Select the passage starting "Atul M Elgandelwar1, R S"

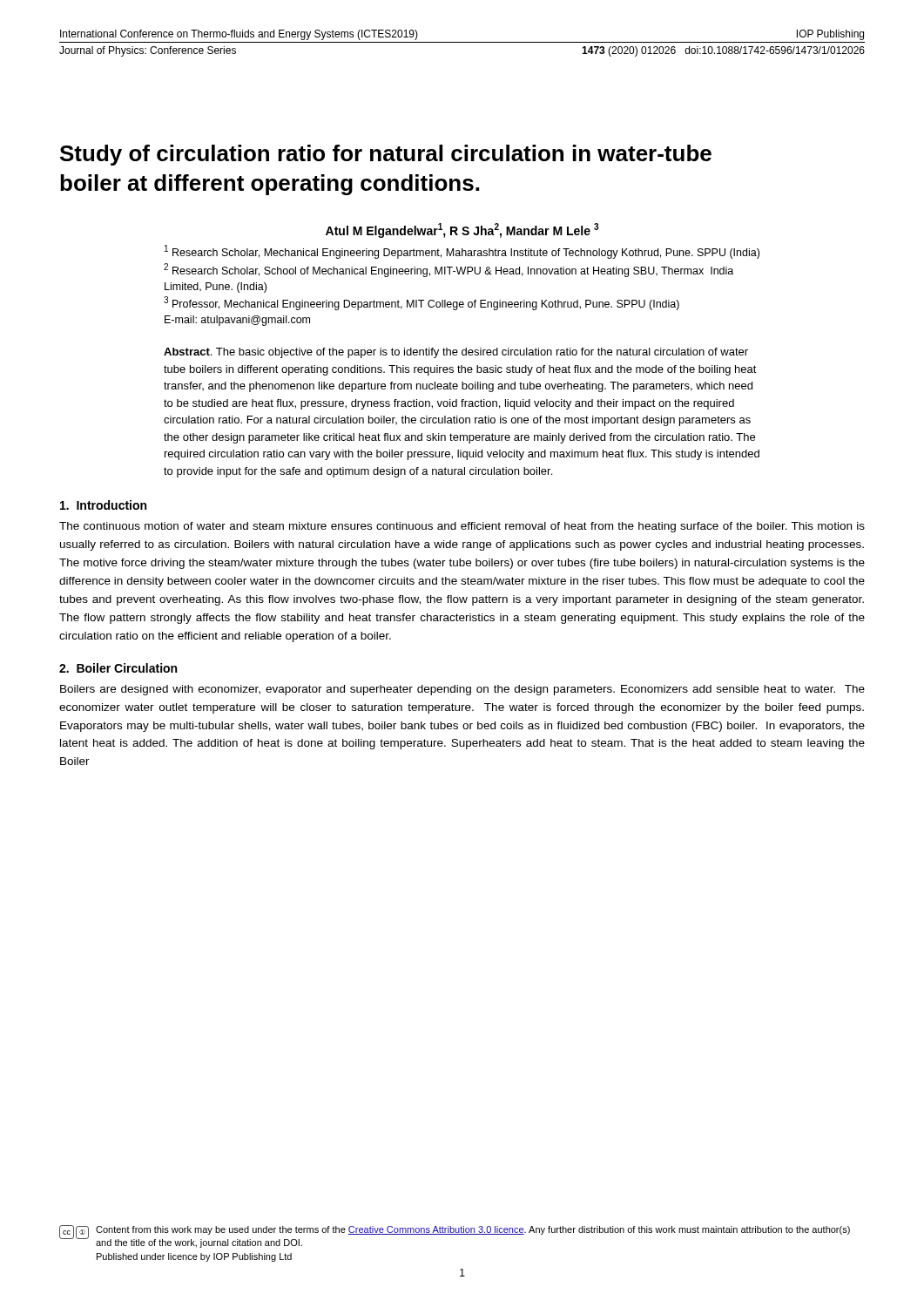[462, 275]
